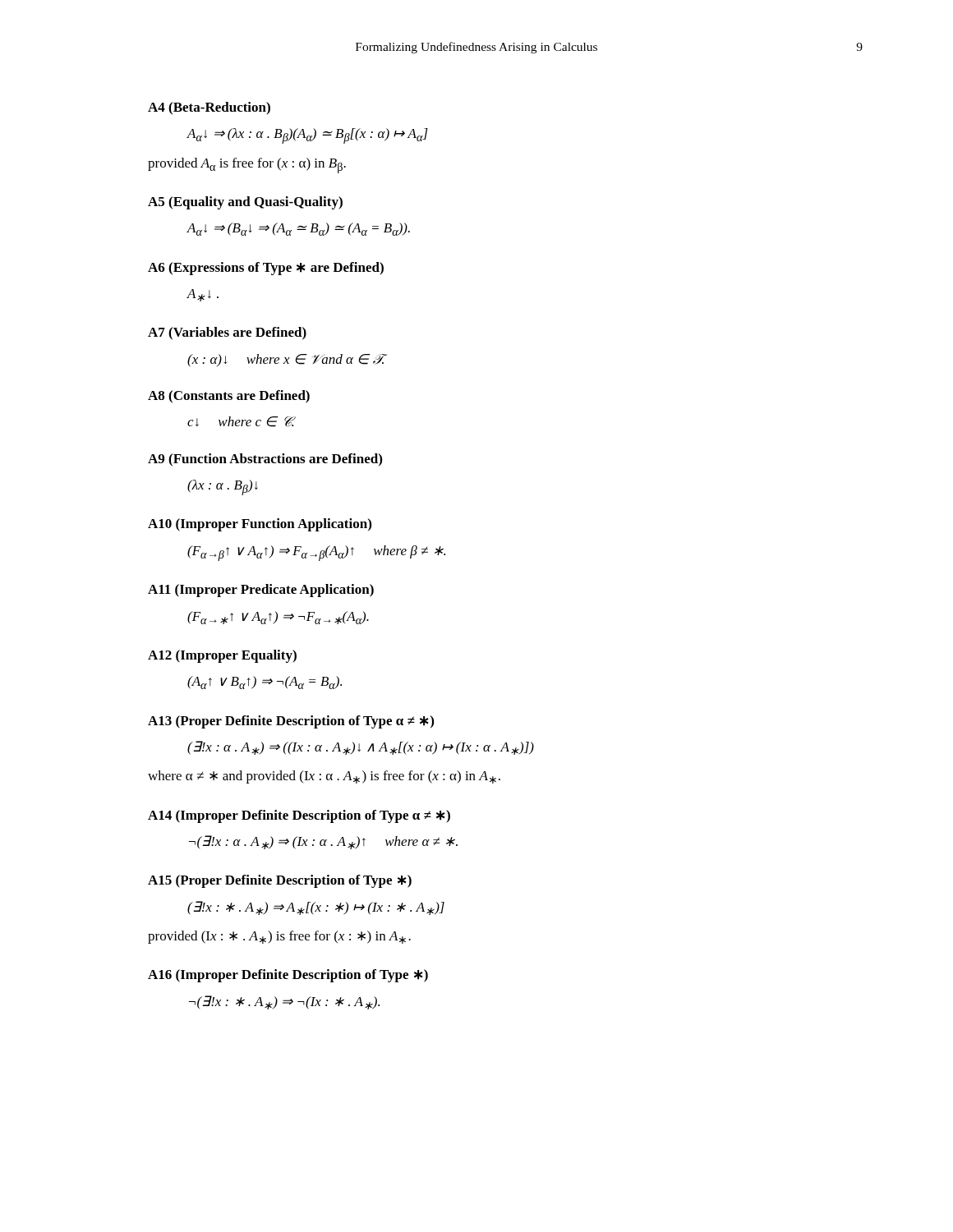Screen dimensions: 1232x953
Task: Click on the text starting "(∃!x : α . A∗) ⇒ ((Ix :"
Action: pyautogui.click(x=361, y=748)
